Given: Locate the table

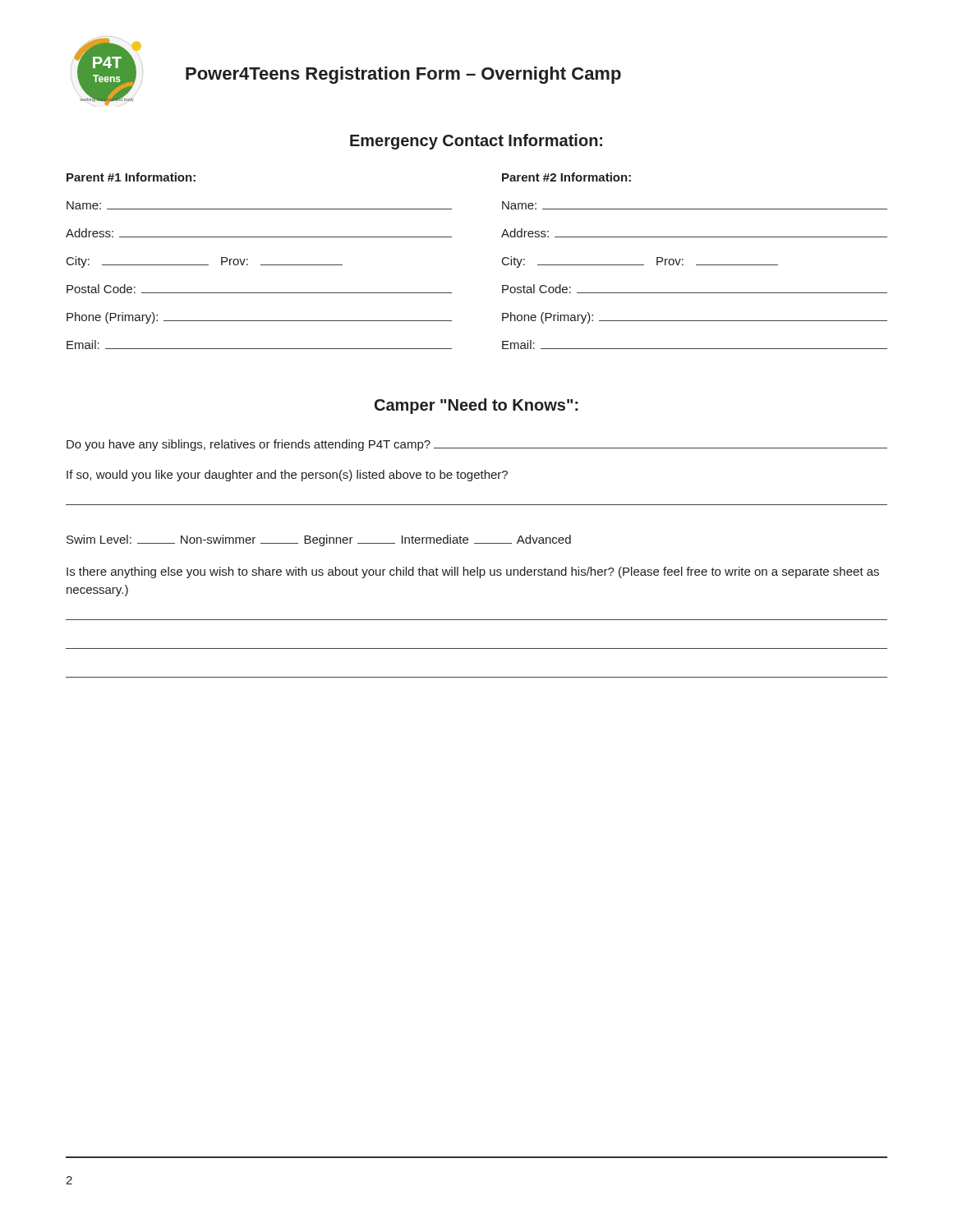Looking at the screenshot, I should pos(476,267).
